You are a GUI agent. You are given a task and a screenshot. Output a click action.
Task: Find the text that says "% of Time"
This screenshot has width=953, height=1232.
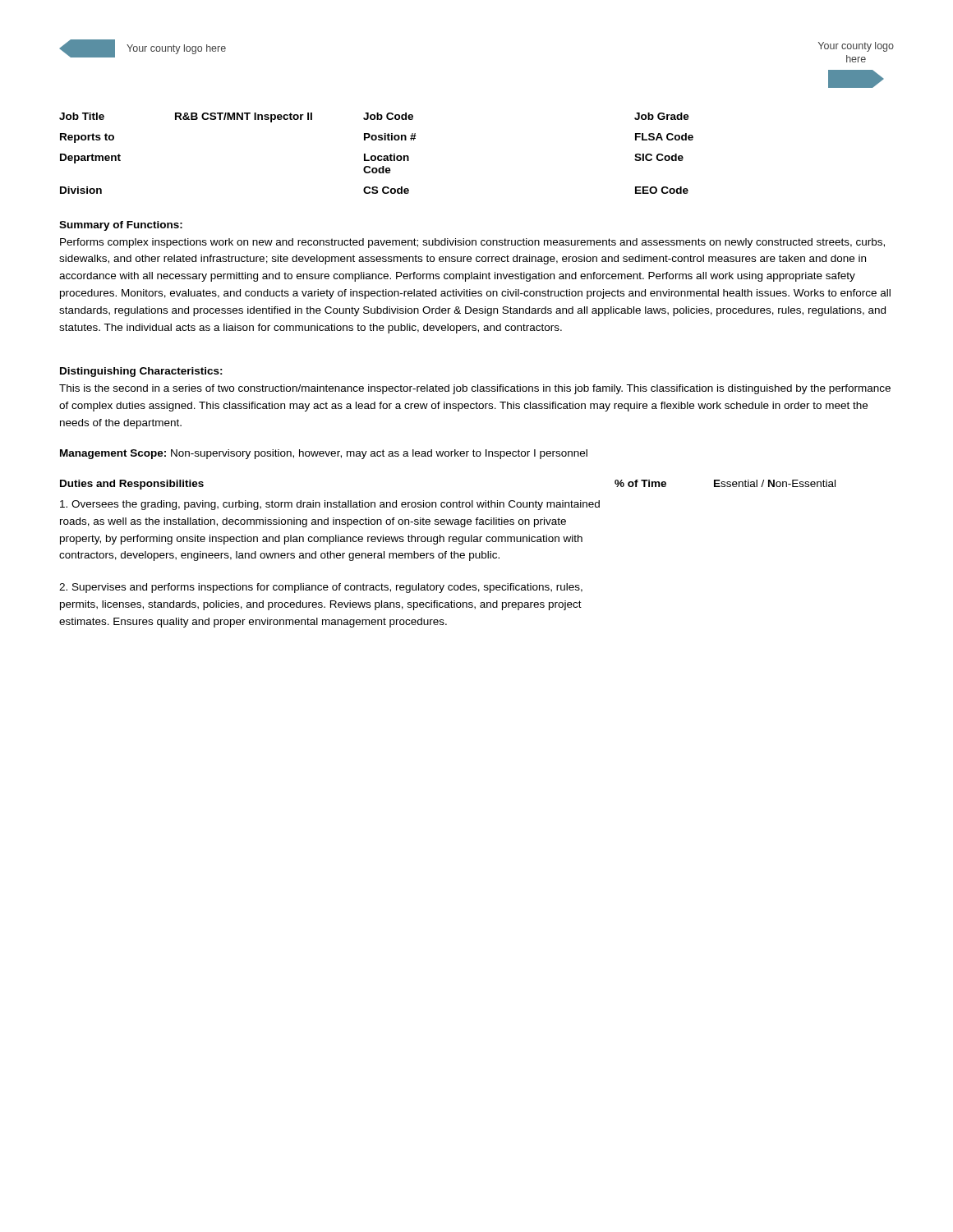coord(641,483)
